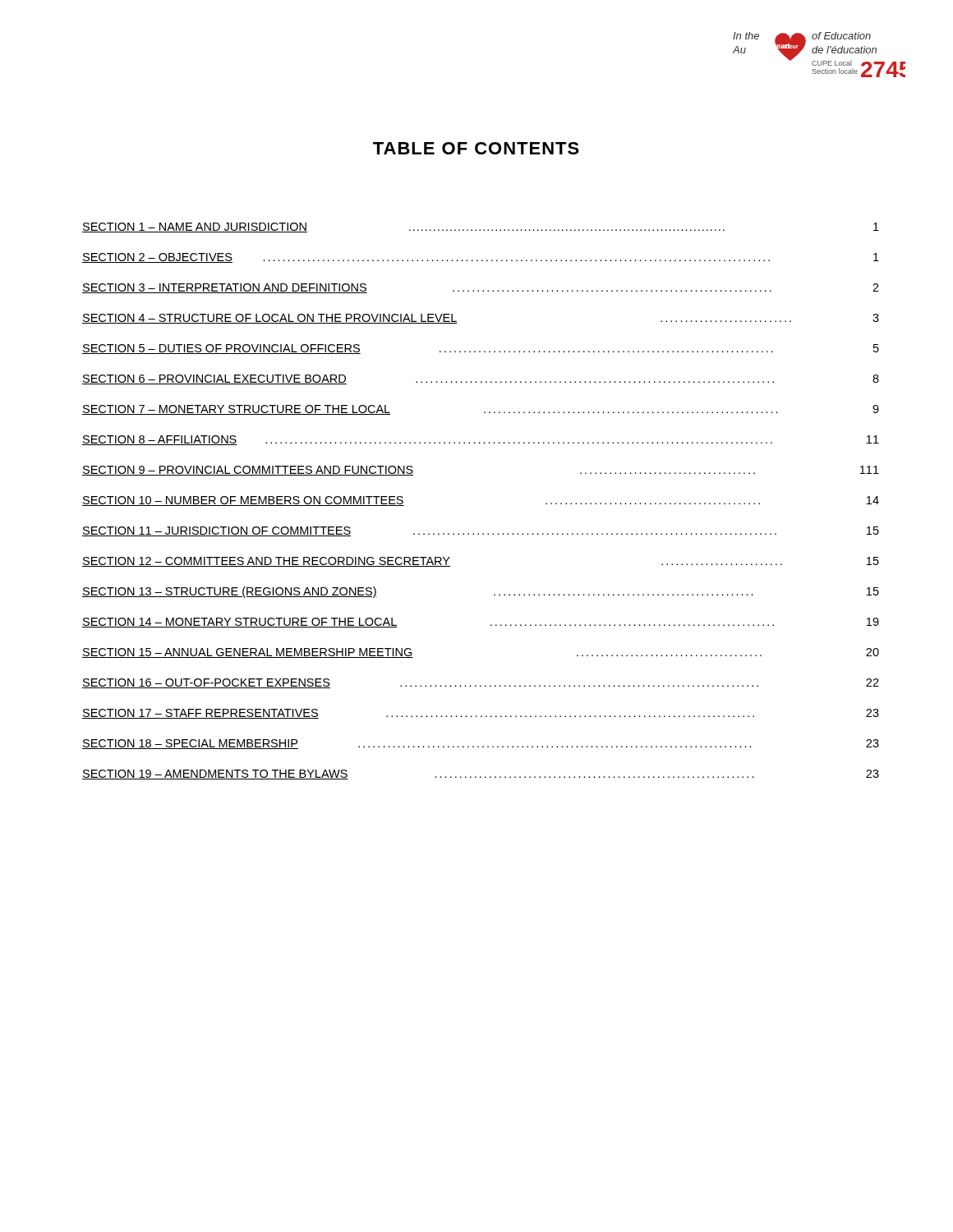
Task: Click on the list item that reads "SECTION 1 – NAME AND"
Action: [x=481, y=227]
